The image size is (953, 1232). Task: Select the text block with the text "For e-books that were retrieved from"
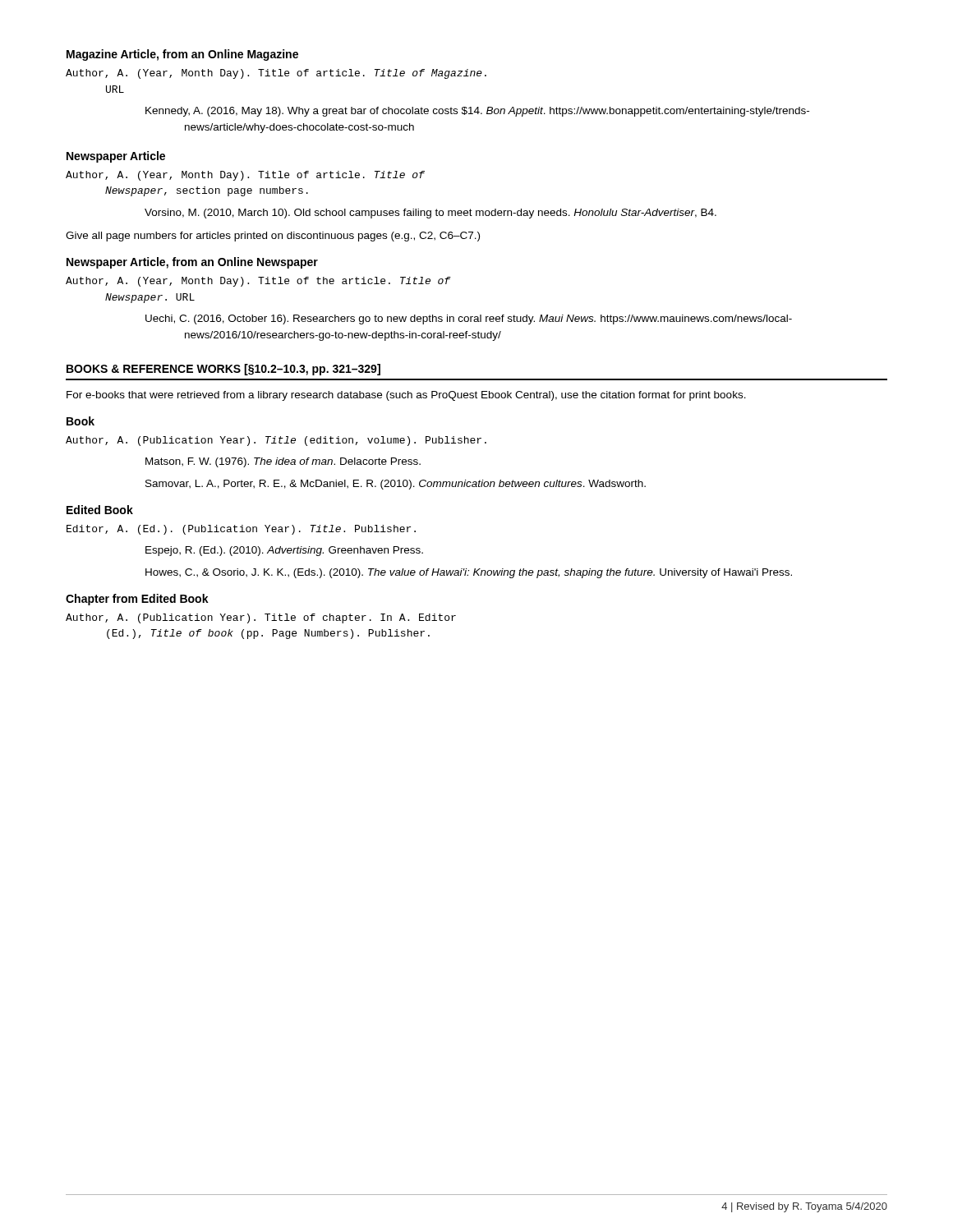click(406, 394)
